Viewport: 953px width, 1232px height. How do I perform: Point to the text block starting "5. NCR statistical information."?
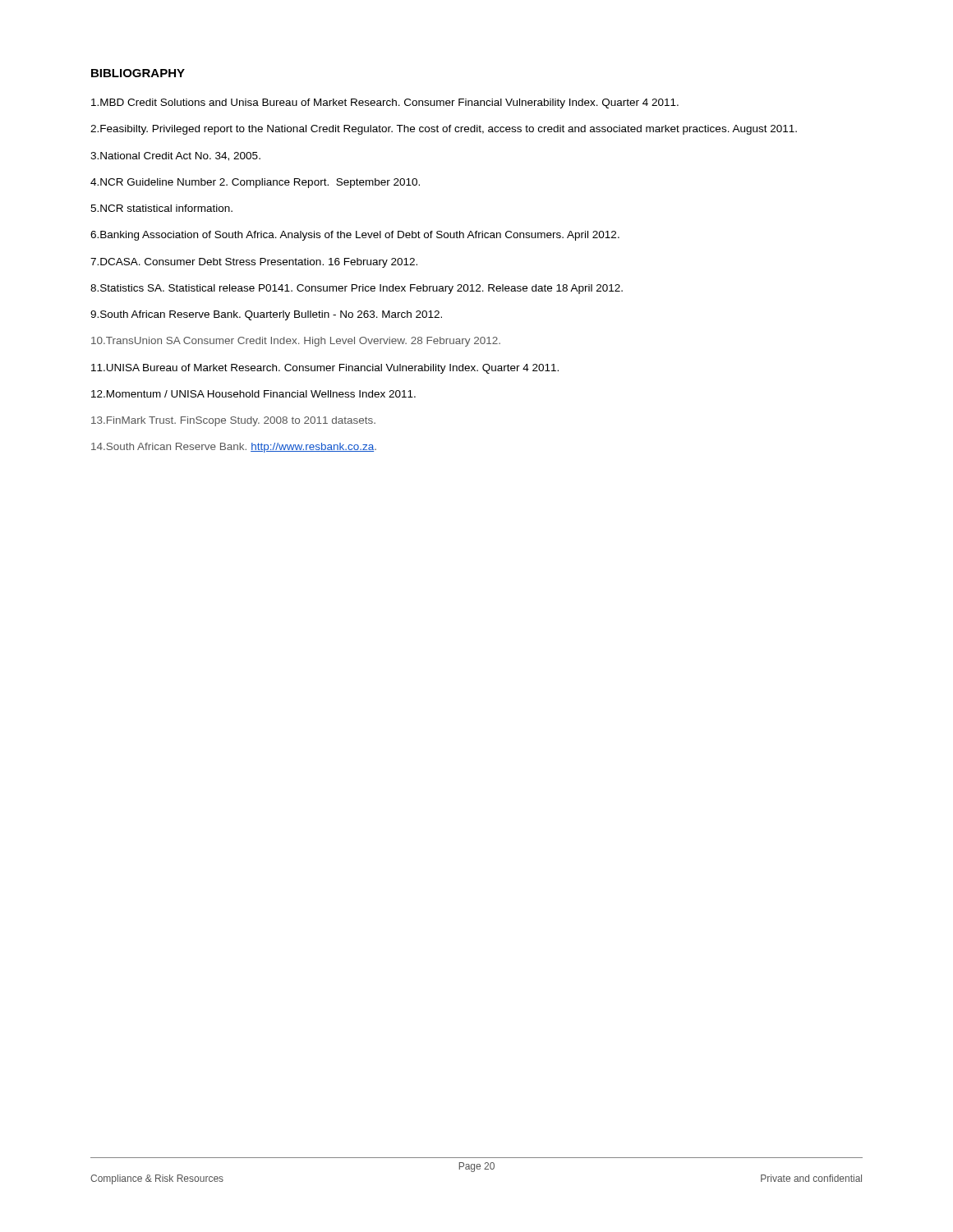point(162,209)
